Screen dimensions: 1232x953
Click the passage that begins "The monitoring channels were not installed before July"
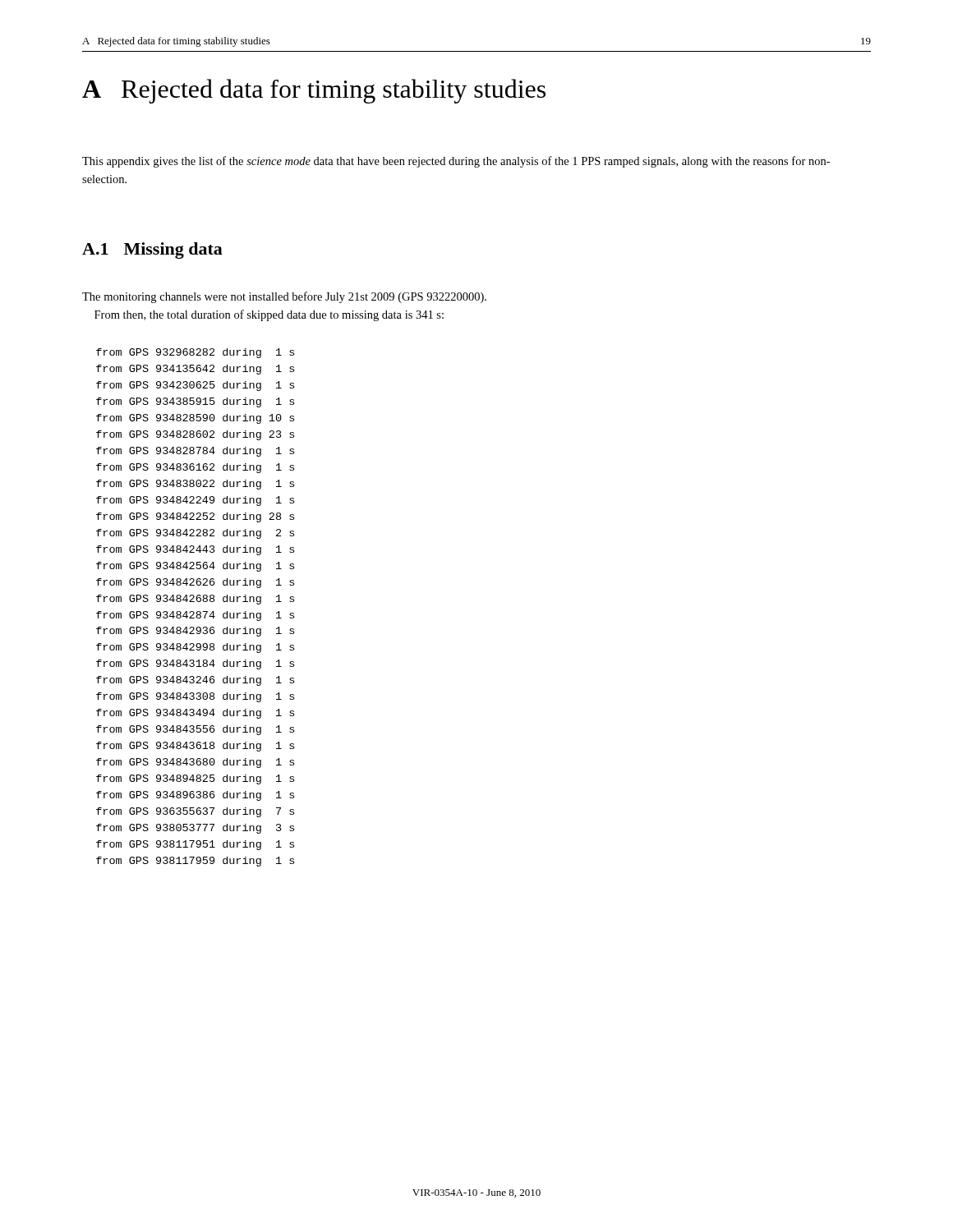coord(285,306)
